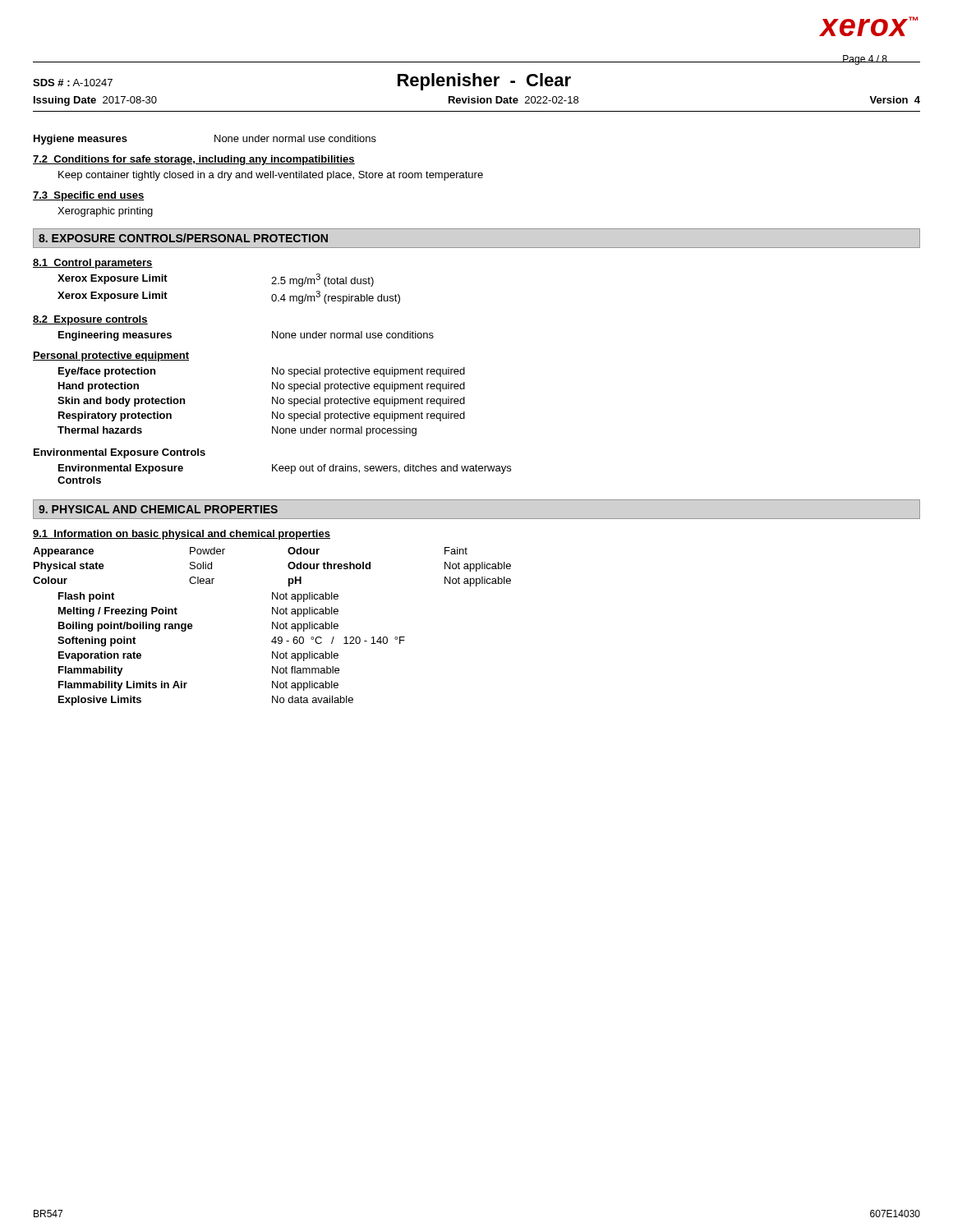Select the section header that reads "7.3 Specific end uses"
Image resolution: width=953 pixels, height=1232 pixels.
[x=88, y=195]
